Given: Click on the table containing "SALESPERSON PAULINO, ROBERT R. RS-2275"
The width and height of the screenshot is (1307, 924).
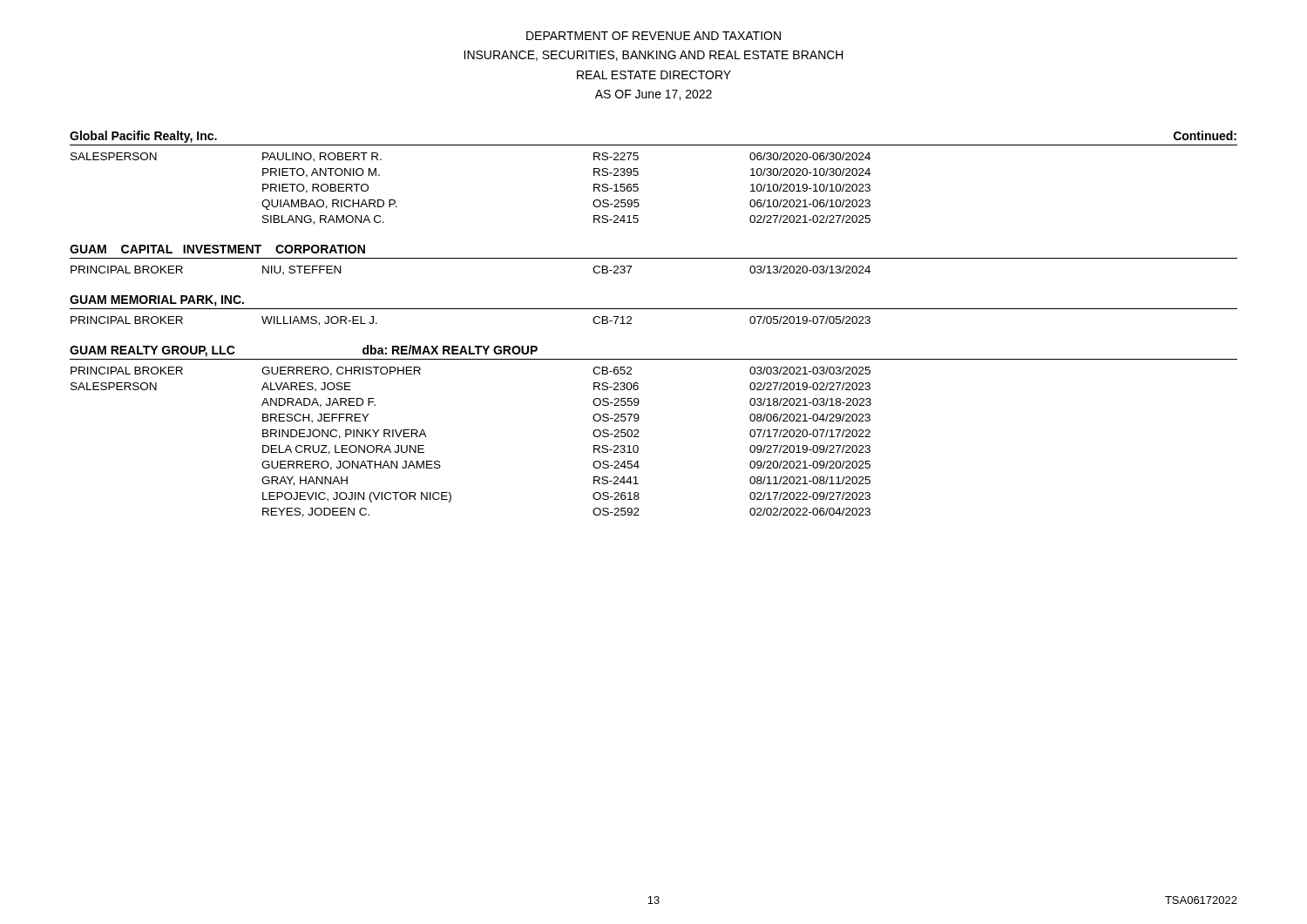Looking at the screenshot, I should [654, 187].
